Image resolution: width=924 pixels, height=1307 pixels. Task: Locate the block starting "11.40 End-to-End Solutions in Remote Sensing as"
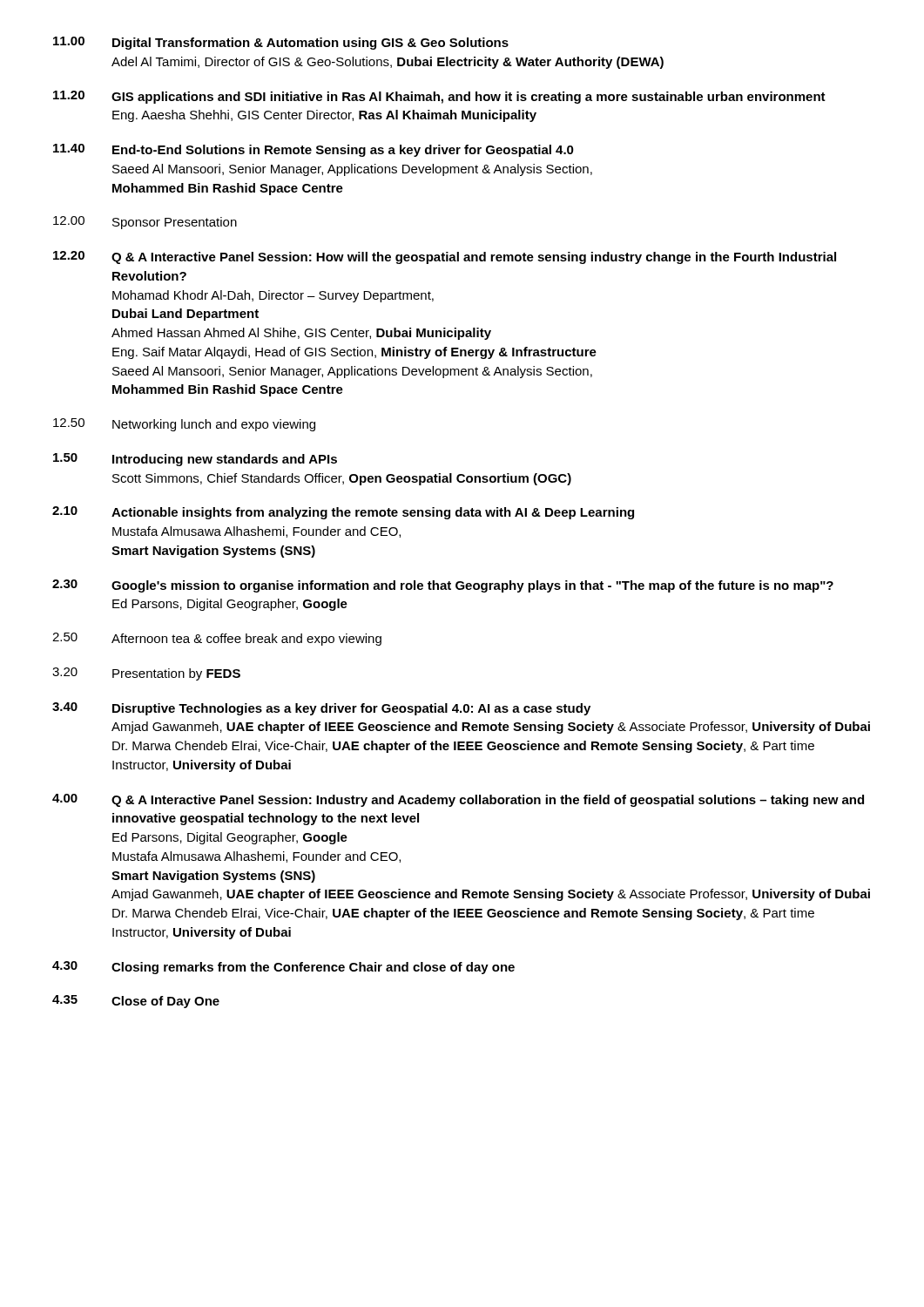point(462,169)
